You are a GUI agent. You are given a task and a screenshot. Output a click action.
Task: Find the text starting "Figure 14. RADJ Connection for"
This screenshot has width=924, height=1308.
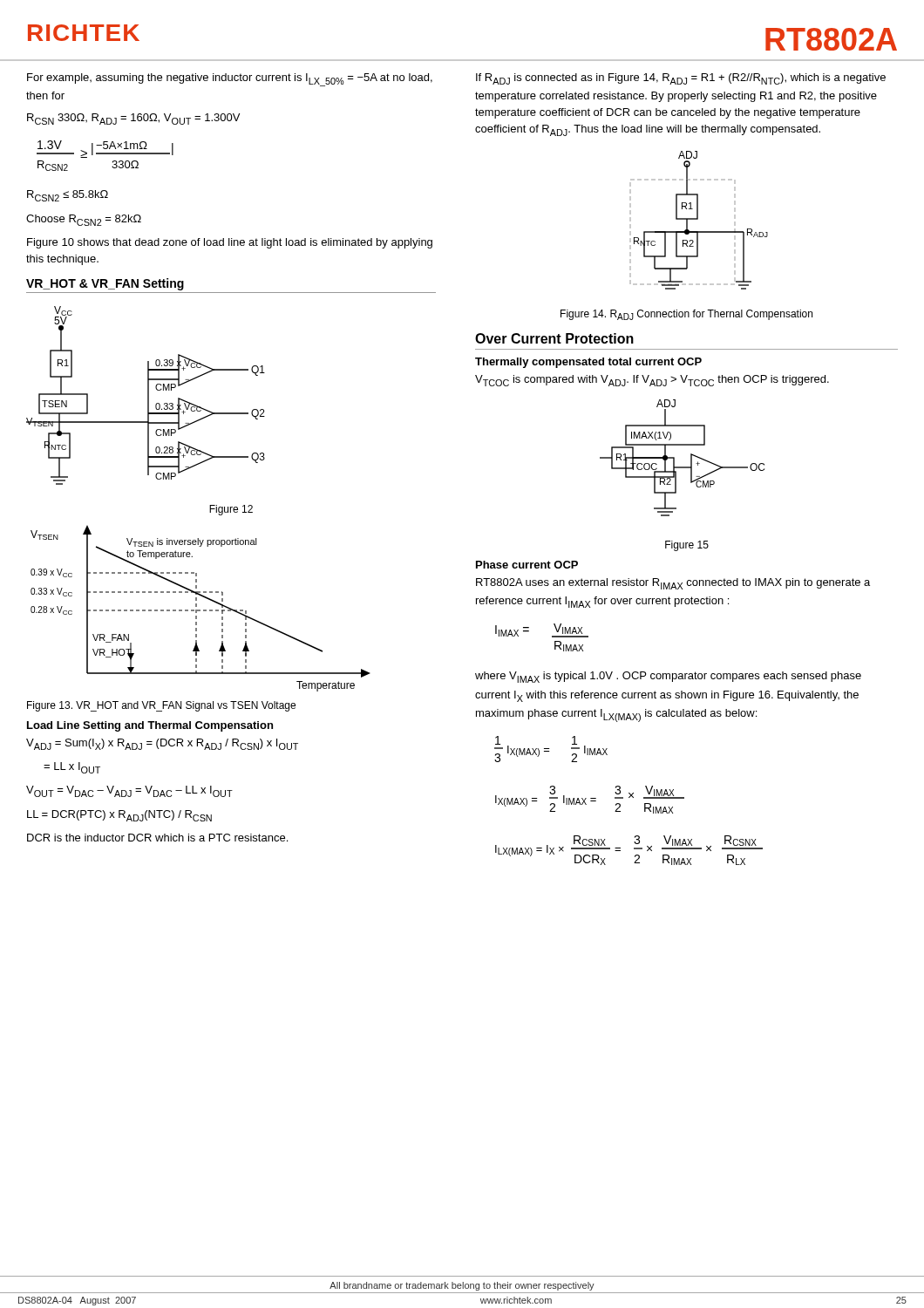pos(686,315)
